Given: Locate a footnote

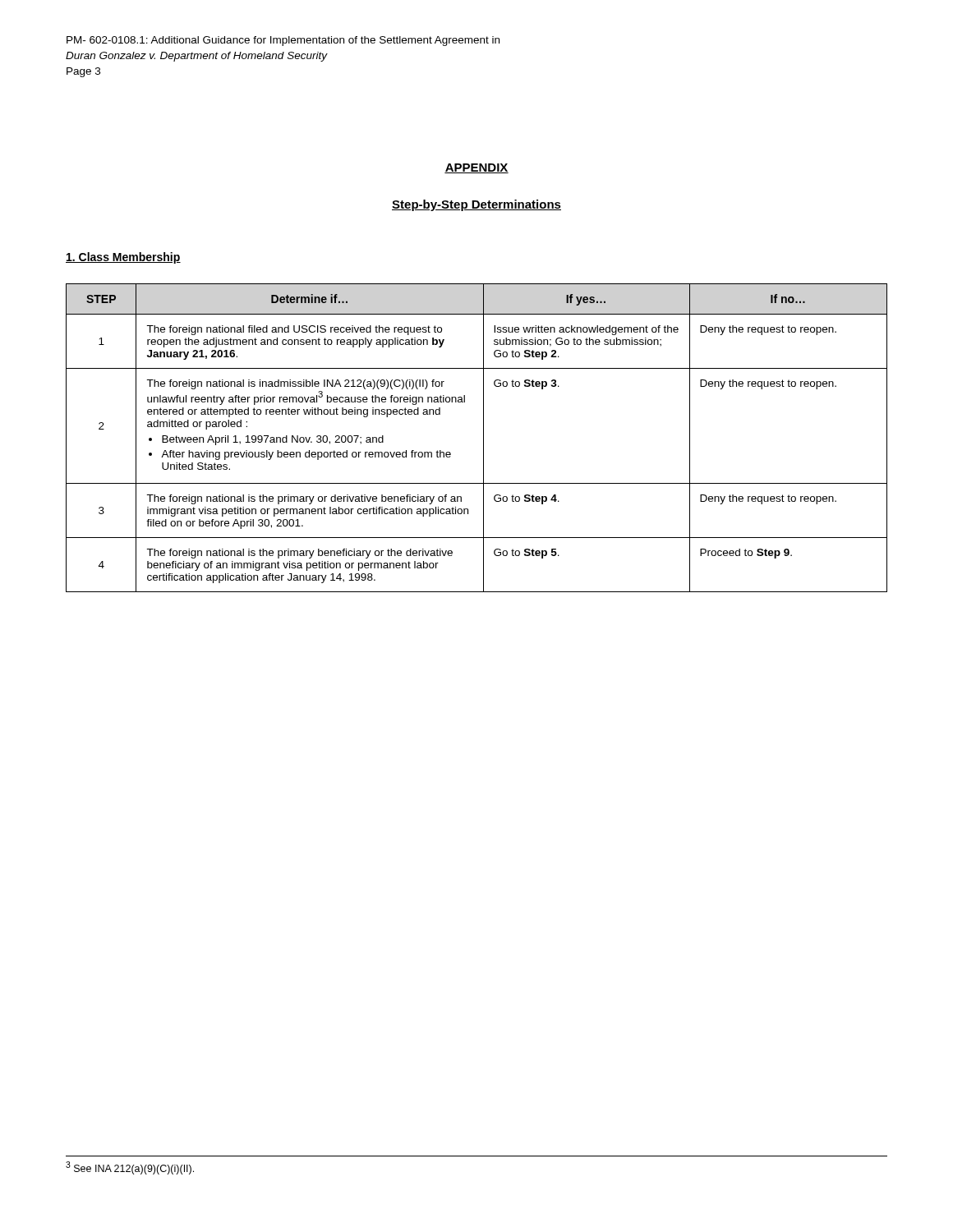Looking at the screenshot, I should (130, 1167).
